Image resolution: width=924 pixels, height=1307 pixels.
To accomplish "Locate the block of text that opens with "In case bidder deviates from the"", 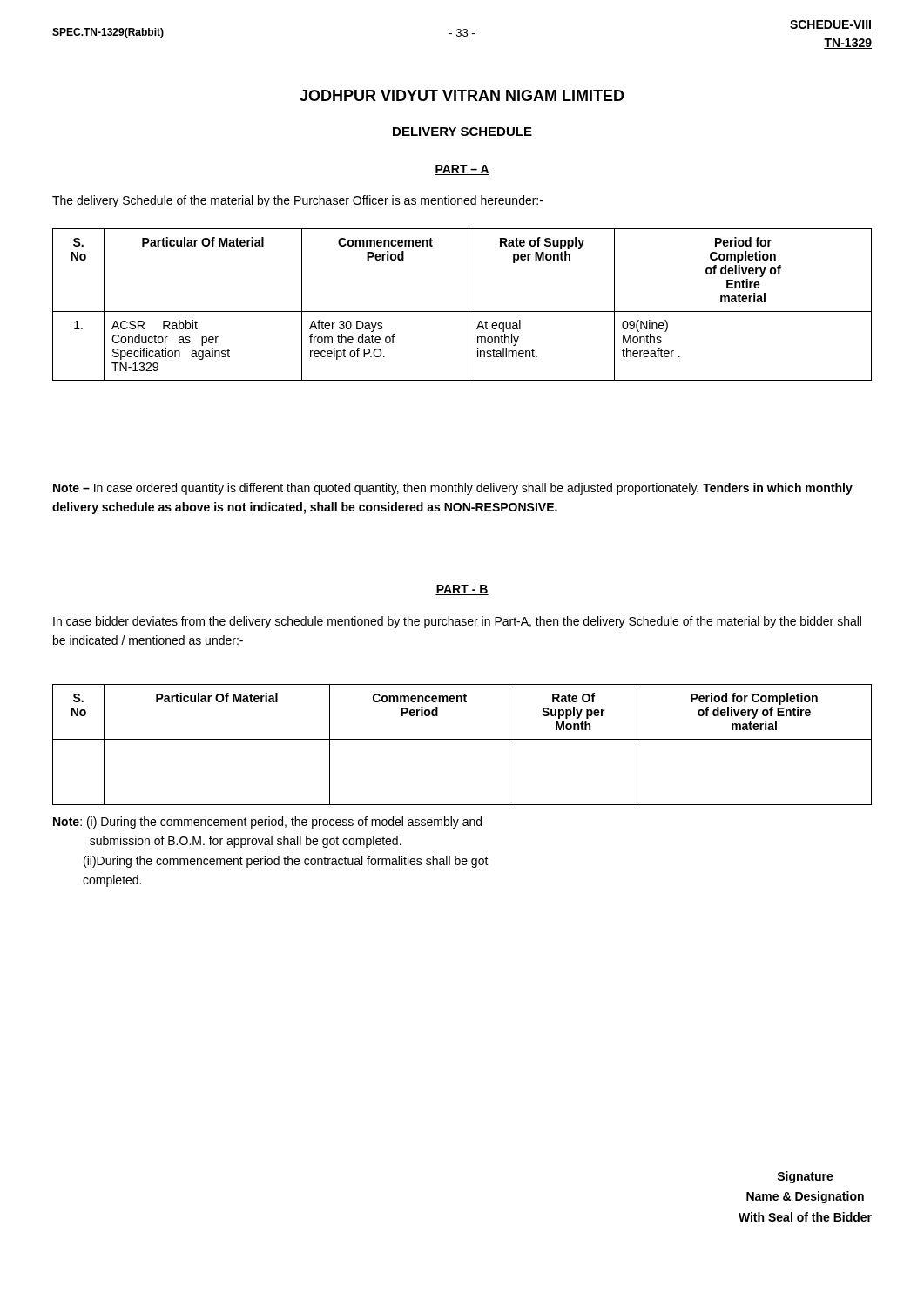I will (x=457, y=631).
